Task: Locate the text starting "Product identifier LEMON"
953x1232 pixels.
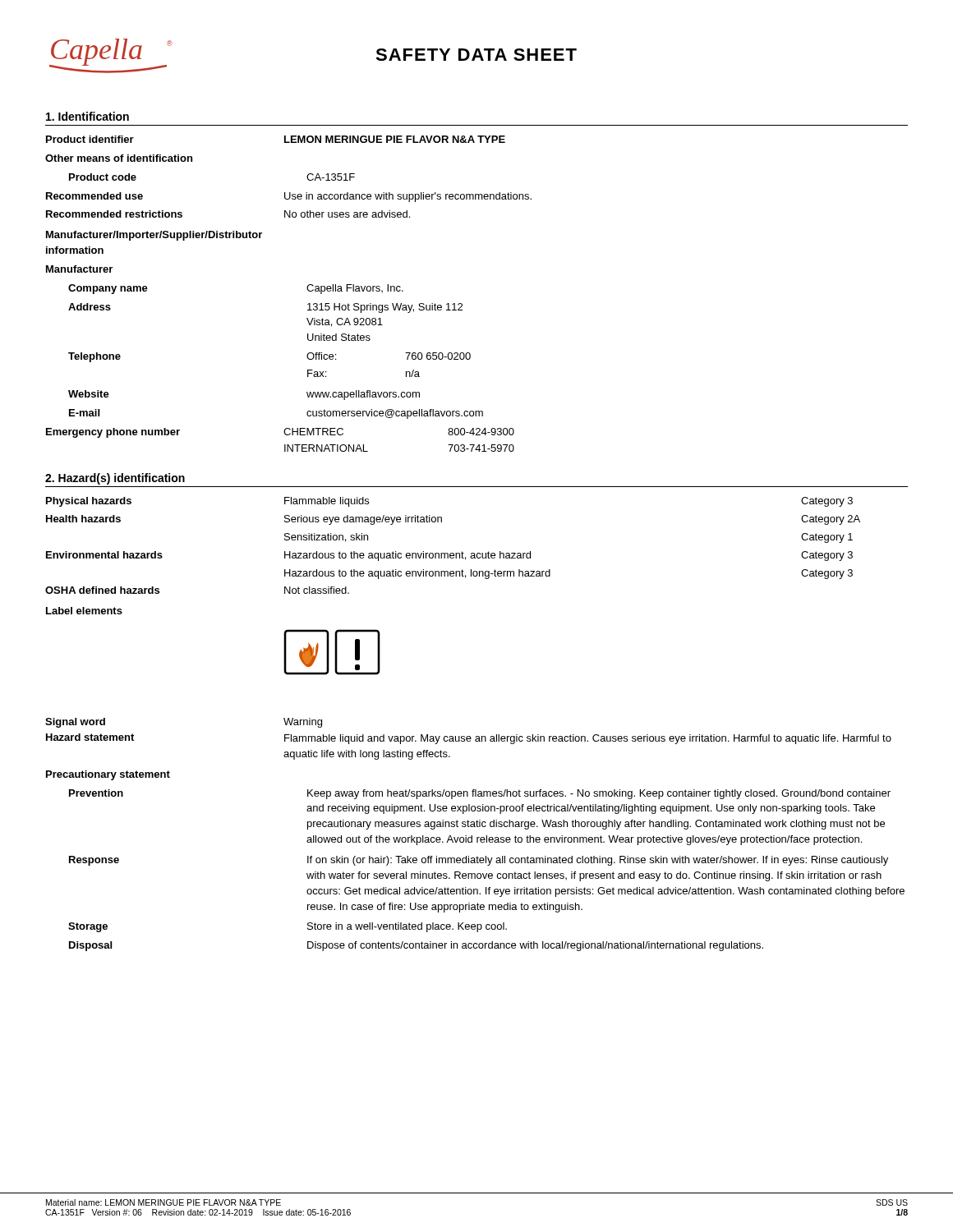Action: click(x=476, y=205)
